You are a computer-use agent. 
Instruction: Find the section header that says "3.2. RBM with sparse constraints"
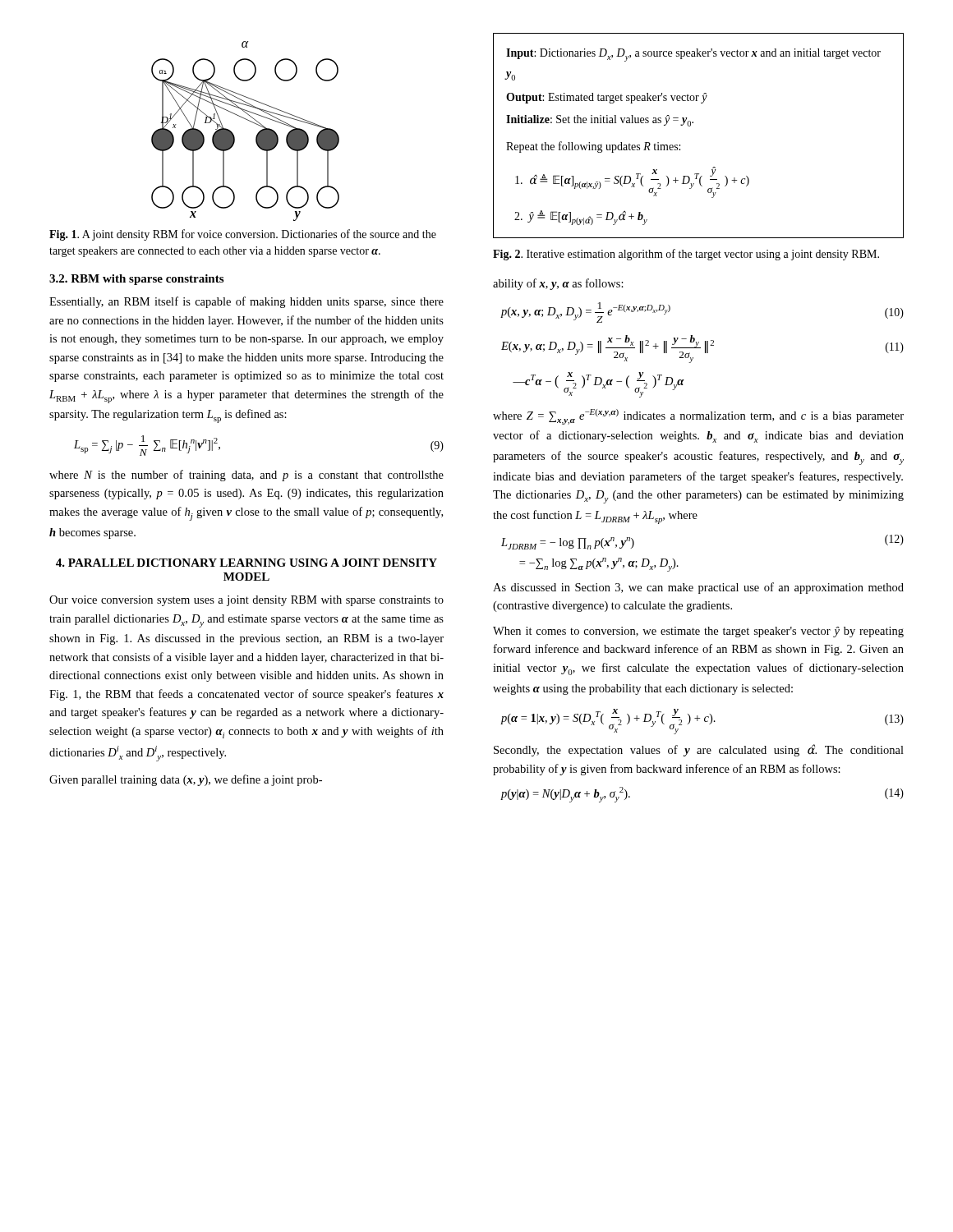[137, 279]
